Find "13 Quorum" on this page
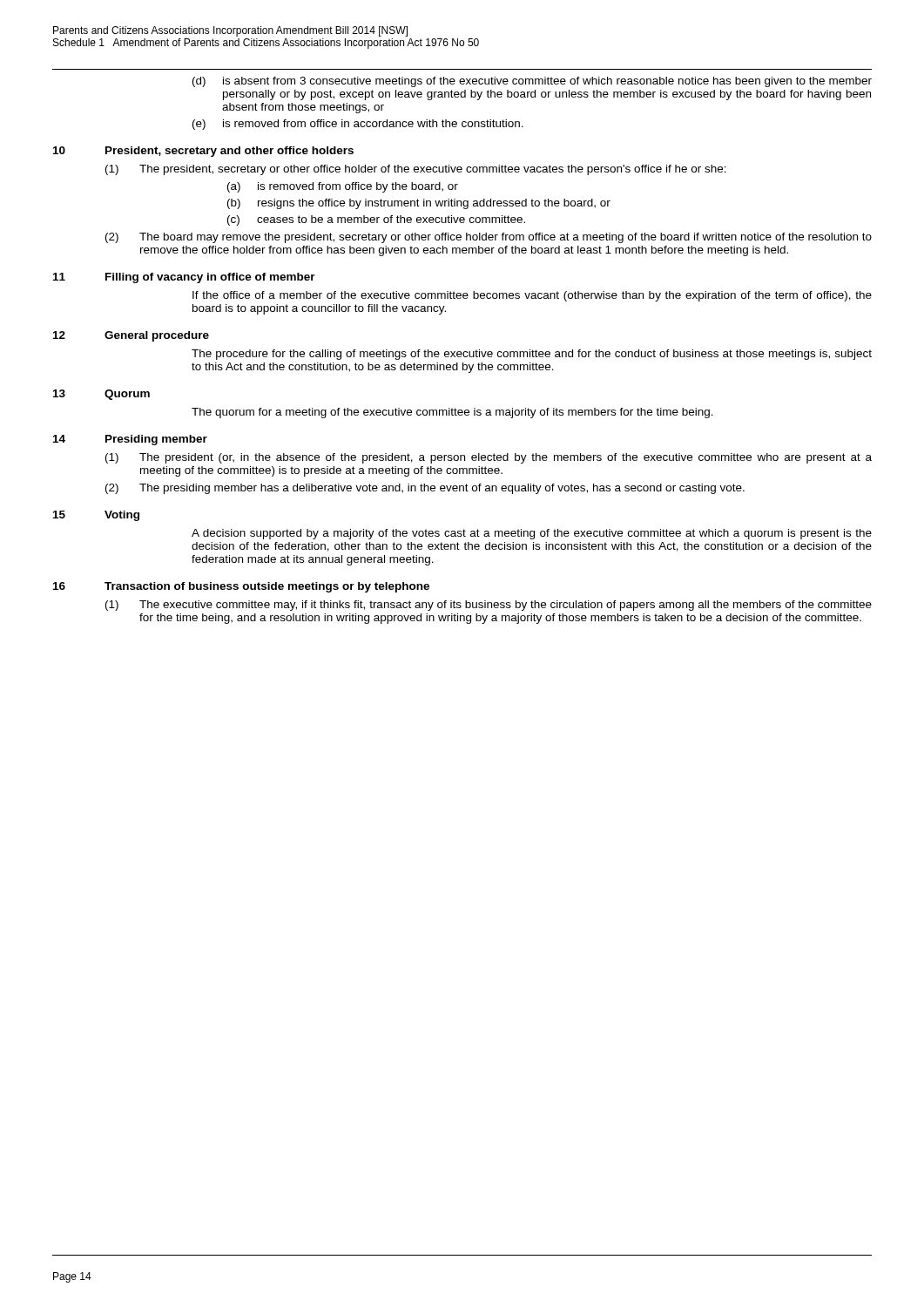The height and width of the screenshot is (1307, 924). (101, 393)
